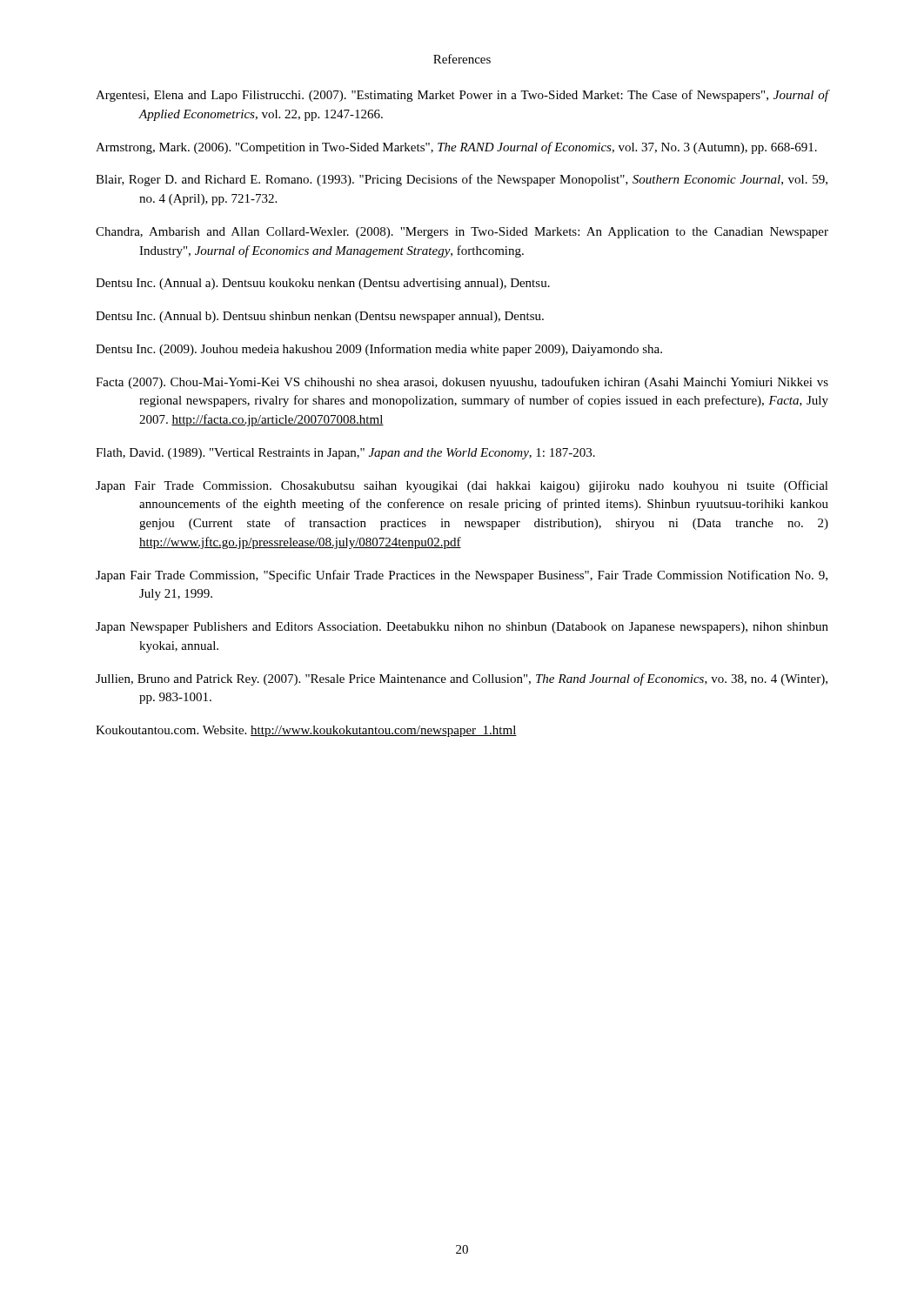Find the list item containing "Jullien, Bruno and"
The image size is (924, 1305).
462,688
